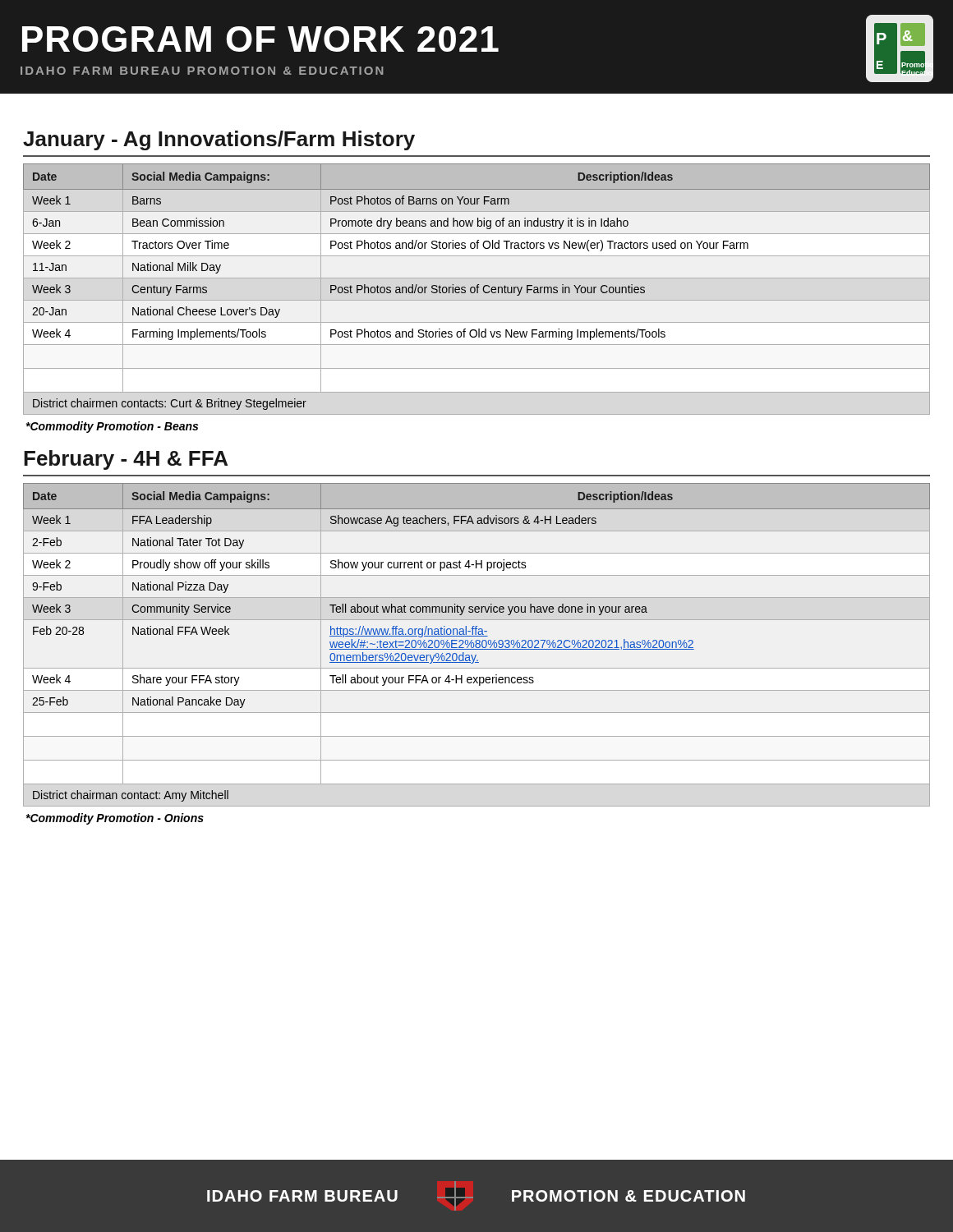The height and width of the screenshot is (1232, 953).
Task: Find the table that mentions "Century Farms"
Action: (476, 289)
